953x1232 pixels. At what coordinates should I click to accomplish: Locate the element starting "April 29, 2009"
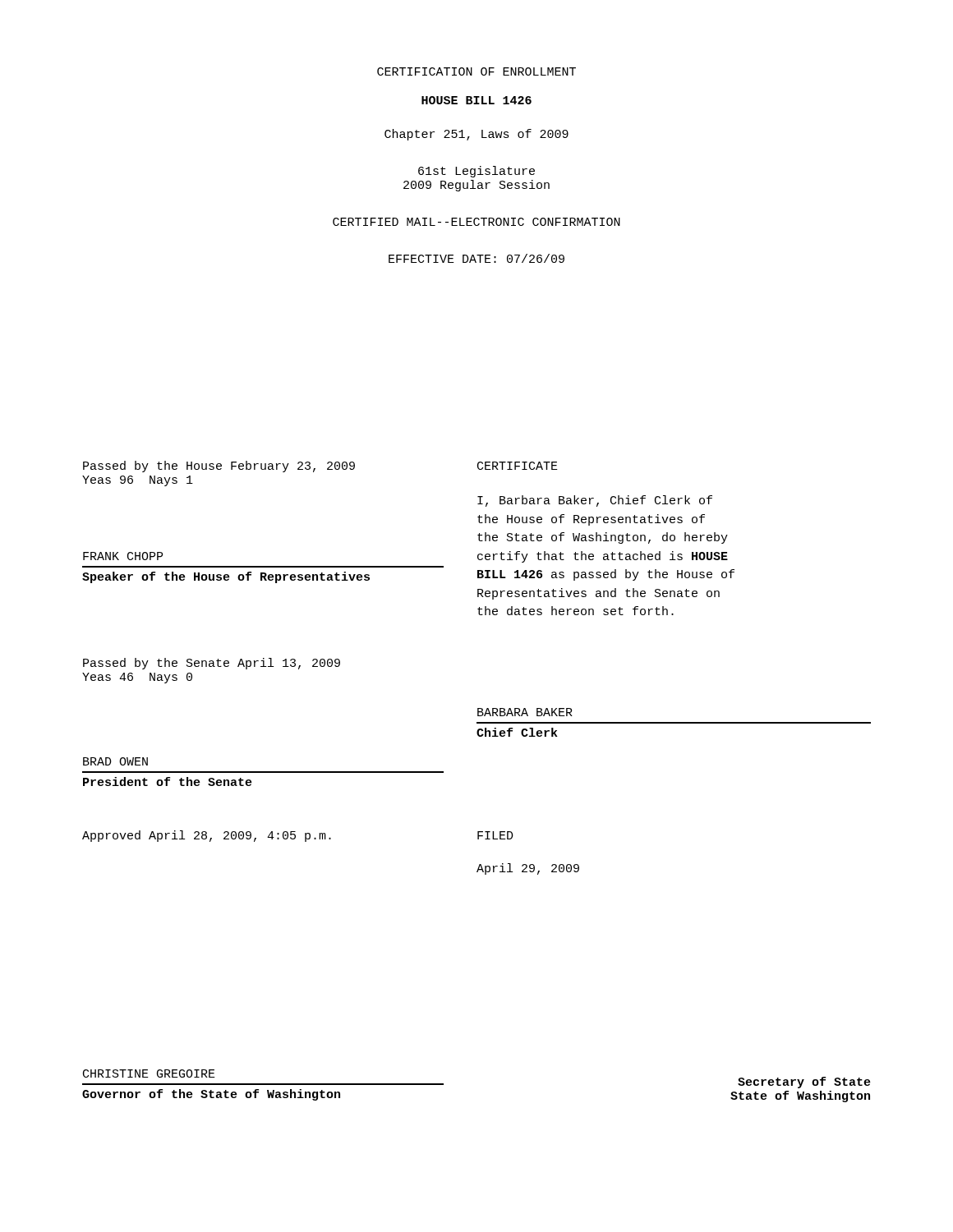(528, 869)
